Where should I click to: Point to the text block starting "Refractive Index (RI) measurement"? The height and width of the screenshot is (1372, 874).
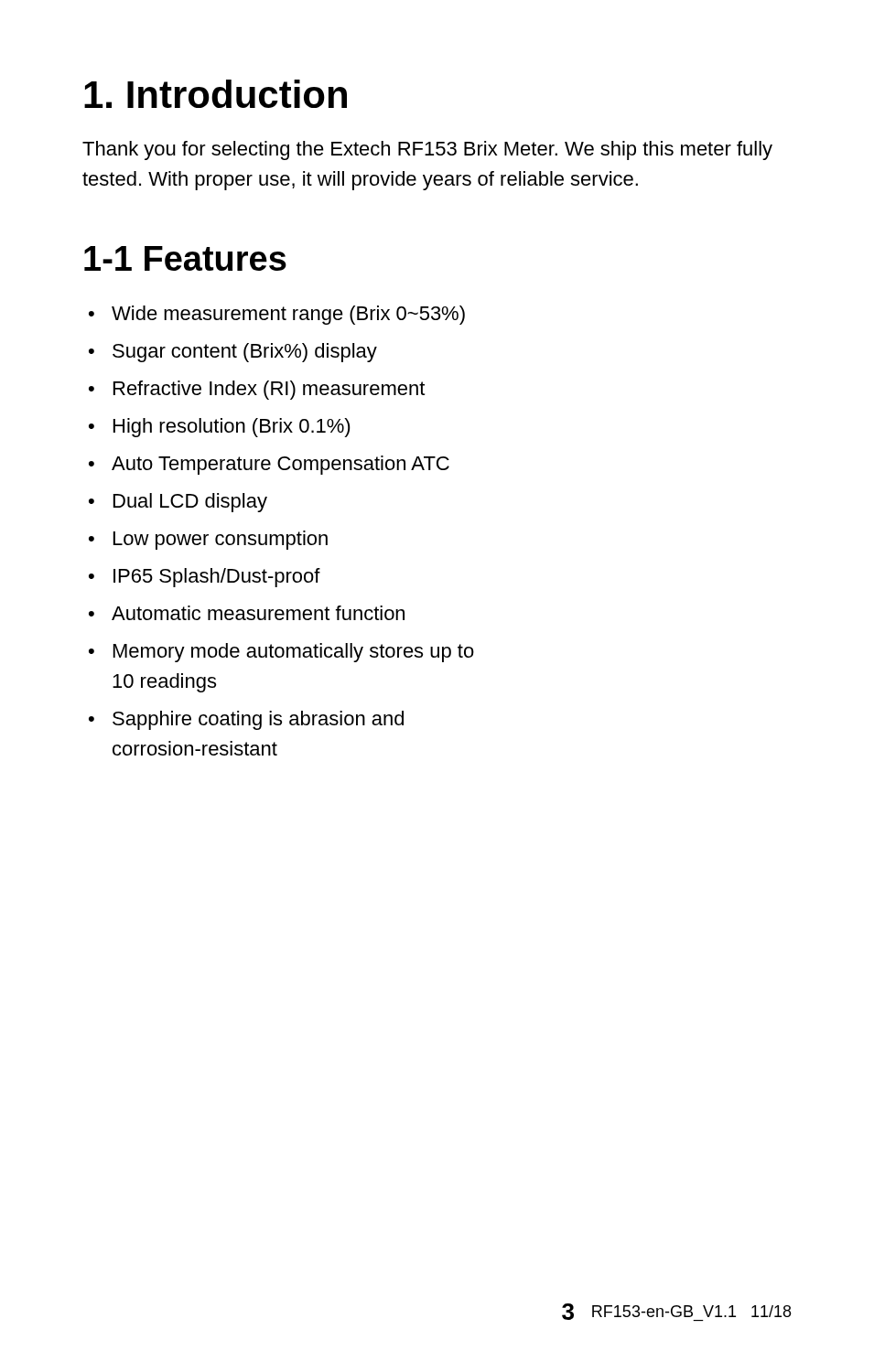(x=268, y=388)
